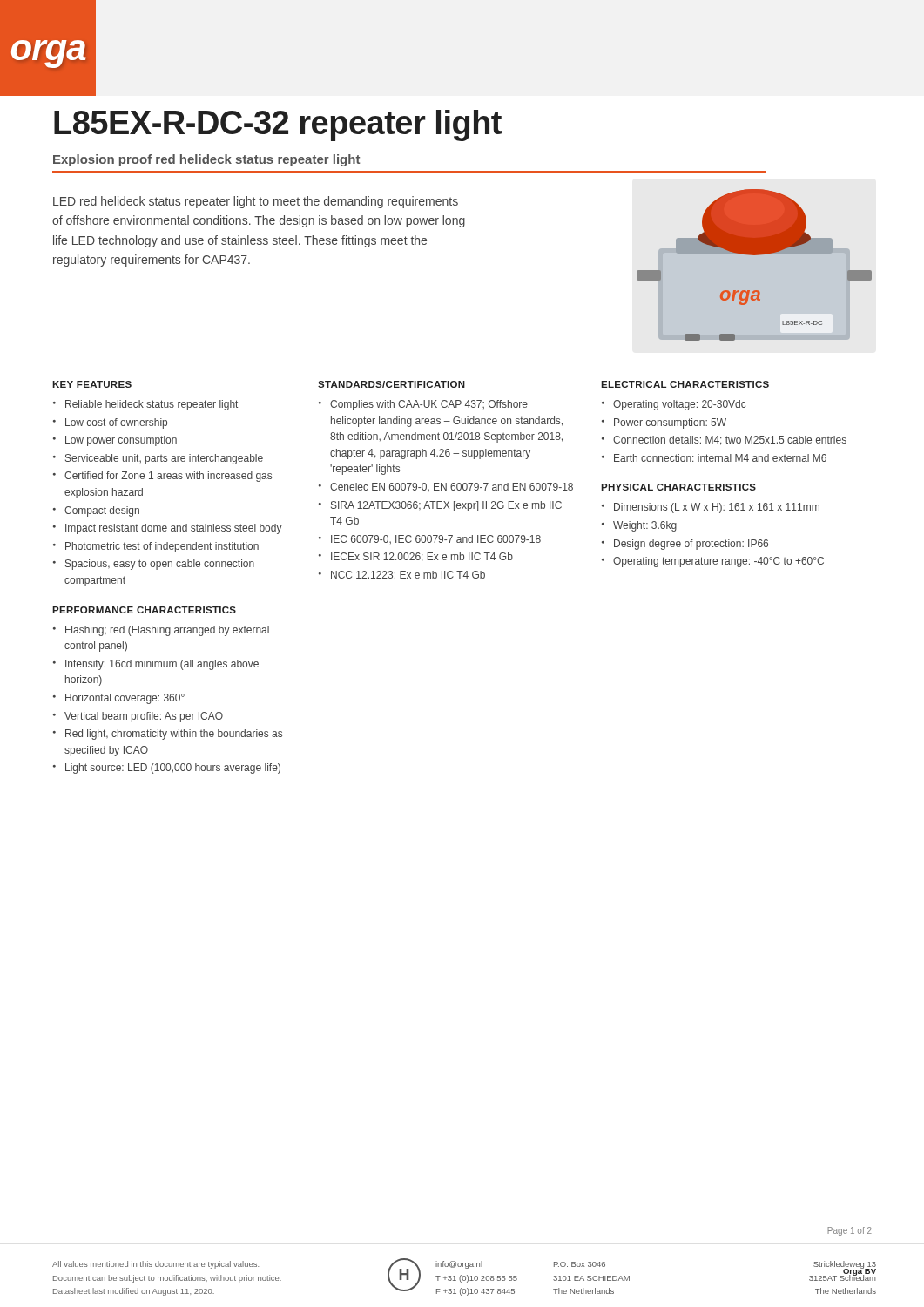924x1307 pixels.
Task: Click on the list item that says "Weight: 3.6kg"
Action: (x=645, y=525)
